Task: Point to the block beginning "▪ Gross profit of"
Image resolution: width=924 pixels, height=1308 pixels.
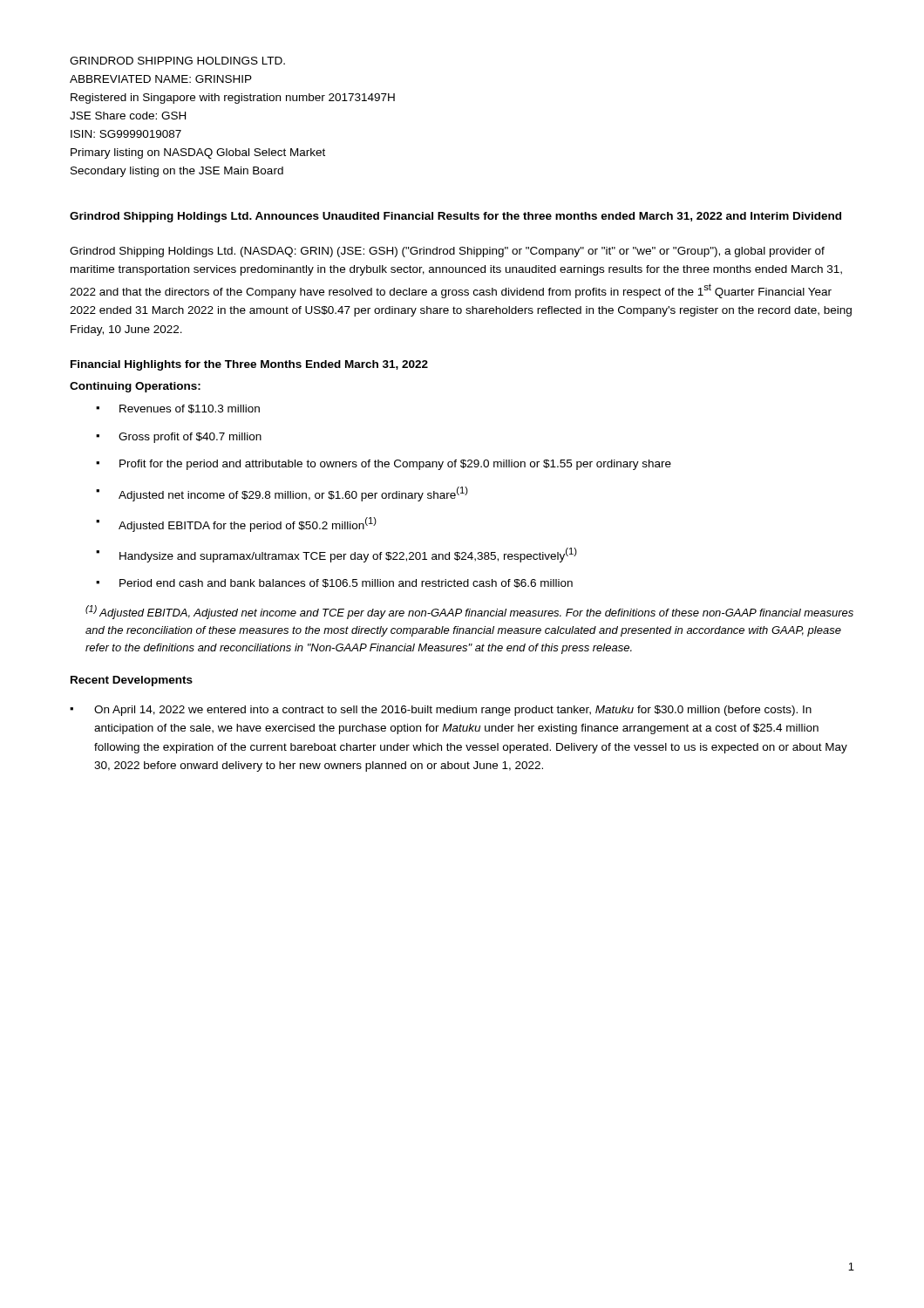Action: click(x=179, y=438)
